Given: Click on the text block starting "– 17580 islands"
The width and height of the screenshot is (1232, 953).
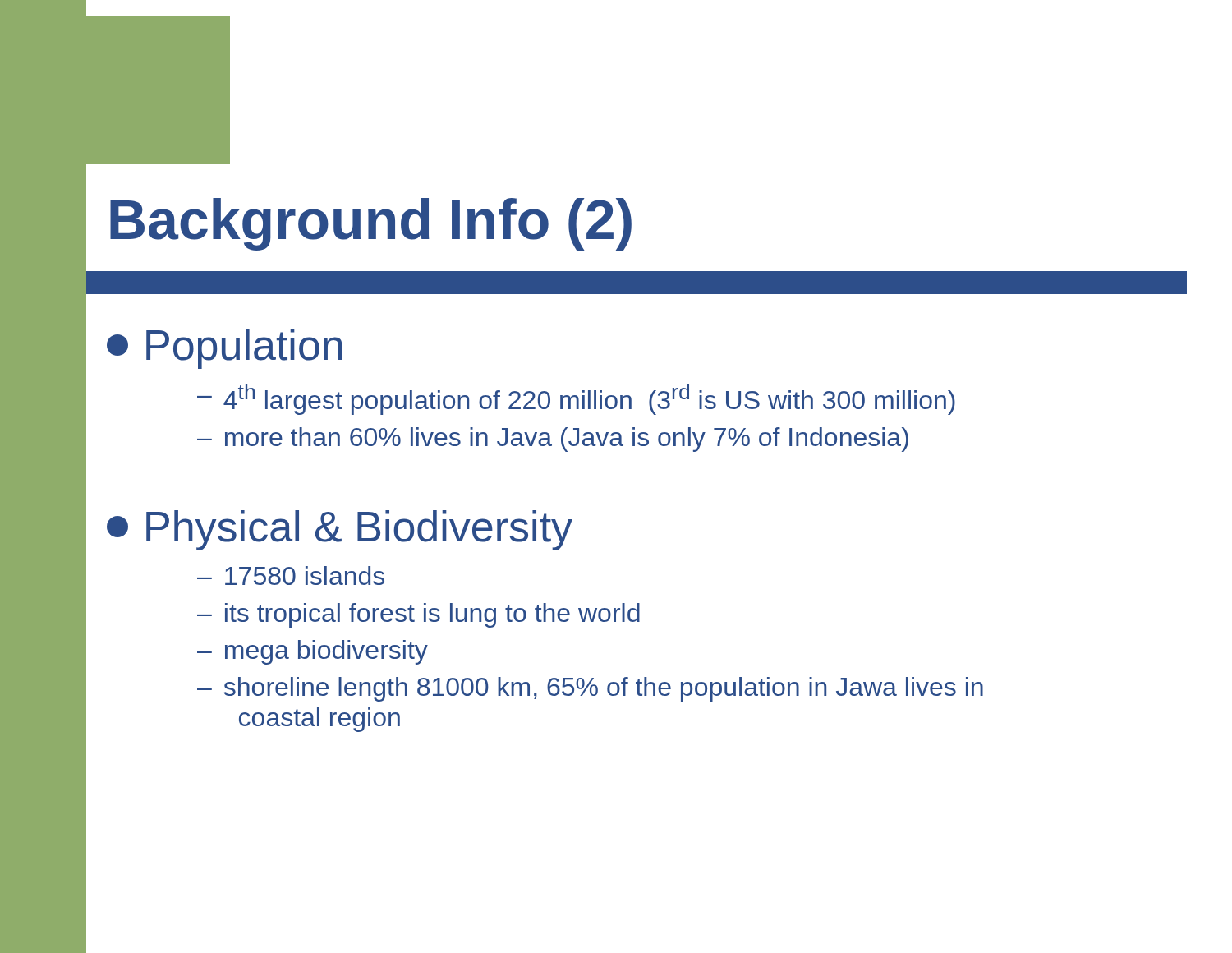Looking at the screenshot, I should tap(291, 576).
